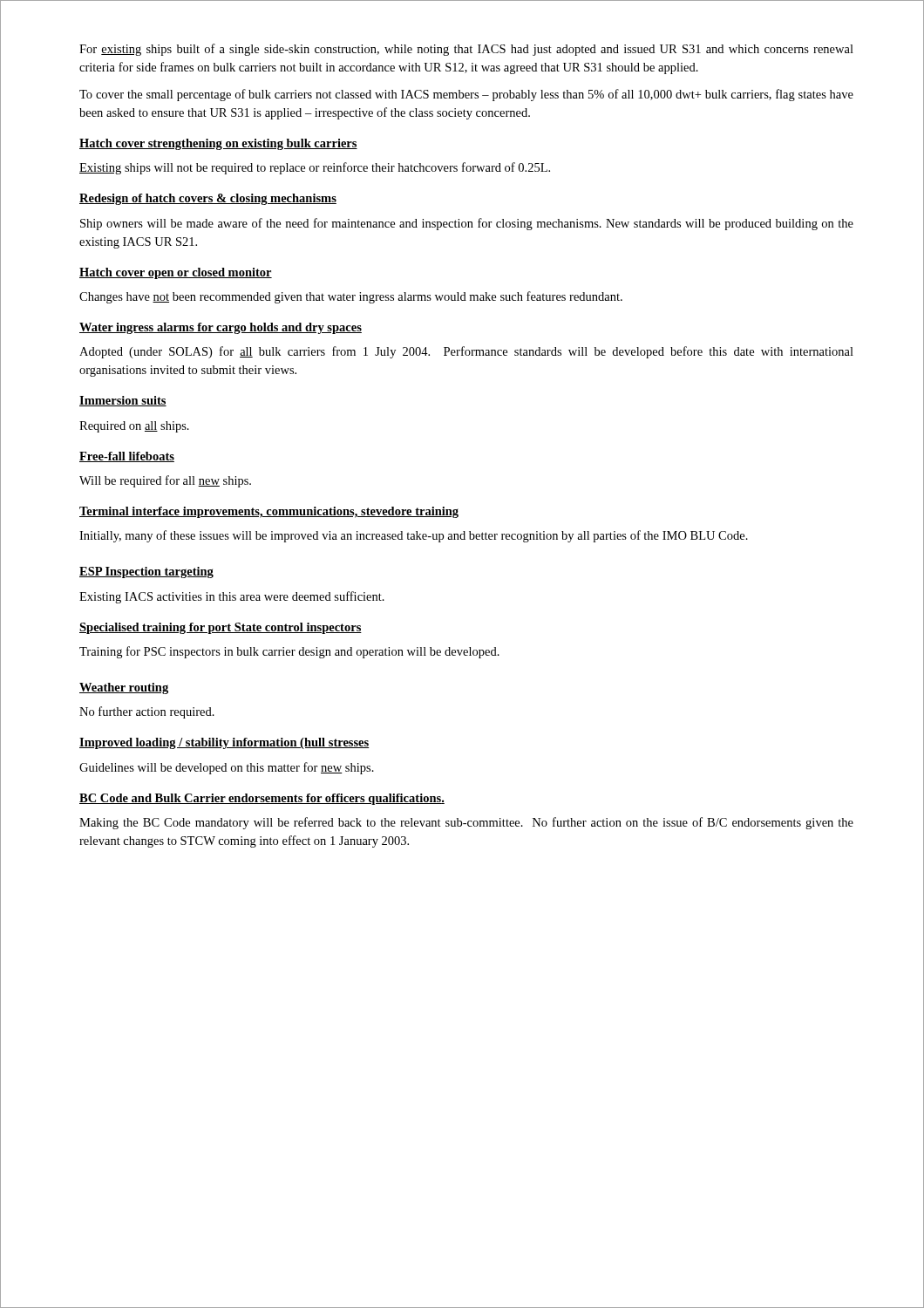The height and width of the screenshot is (1308, 924).
Task: Point to the text starting "Ship owners will be made aware of"
Action: point(466,232)
